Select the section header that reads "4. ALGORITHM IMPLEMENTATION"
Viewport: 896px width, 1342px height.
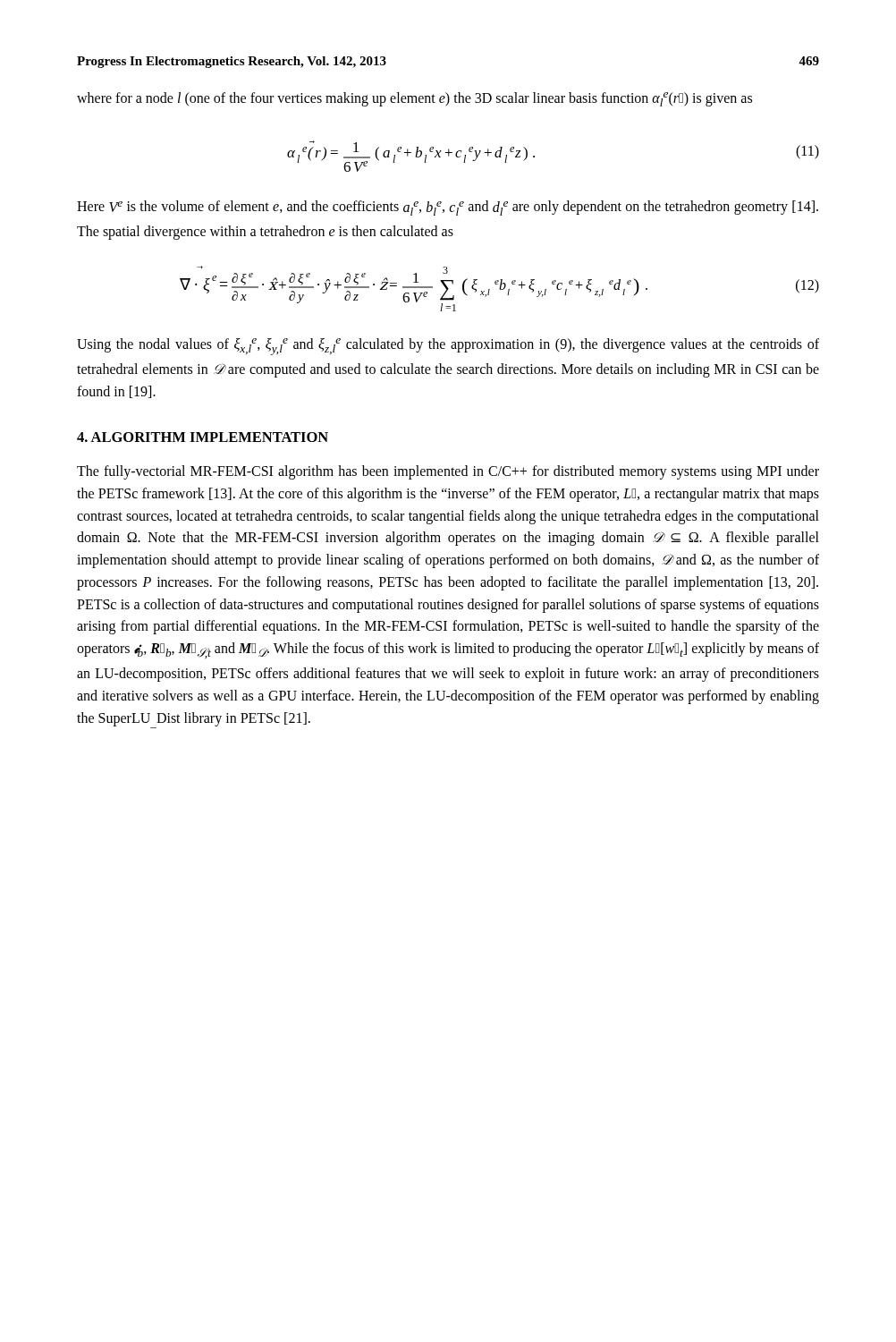click(x=203, y=437)
